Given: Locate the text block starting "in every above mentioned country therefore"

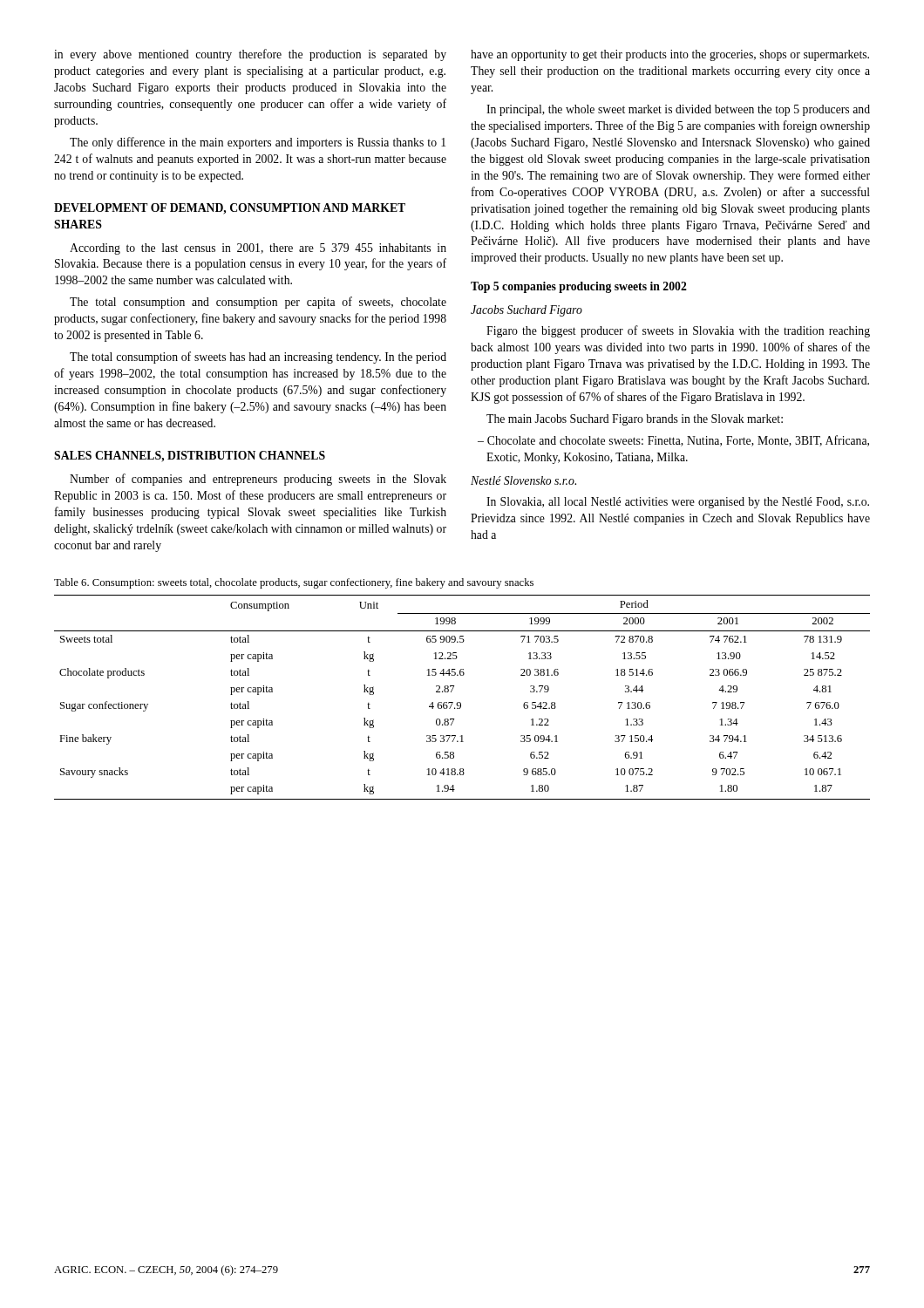Looking at the screenshot, I should [250, 116].
